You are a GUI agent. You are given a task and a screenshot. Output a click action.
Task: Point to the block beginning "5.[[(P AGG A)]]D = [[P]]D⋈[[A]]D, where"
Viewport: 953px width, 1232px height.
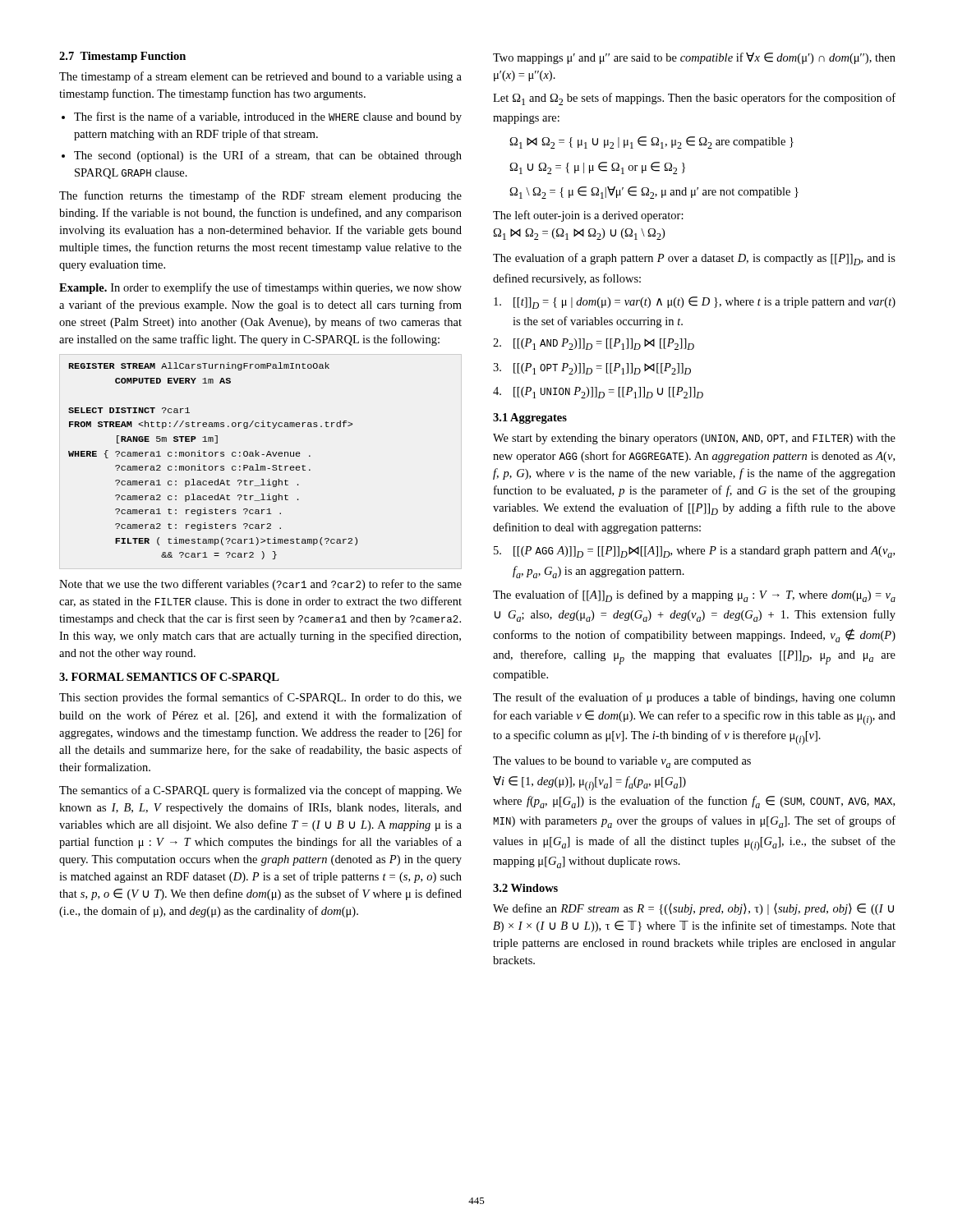[x=694, y=562]
